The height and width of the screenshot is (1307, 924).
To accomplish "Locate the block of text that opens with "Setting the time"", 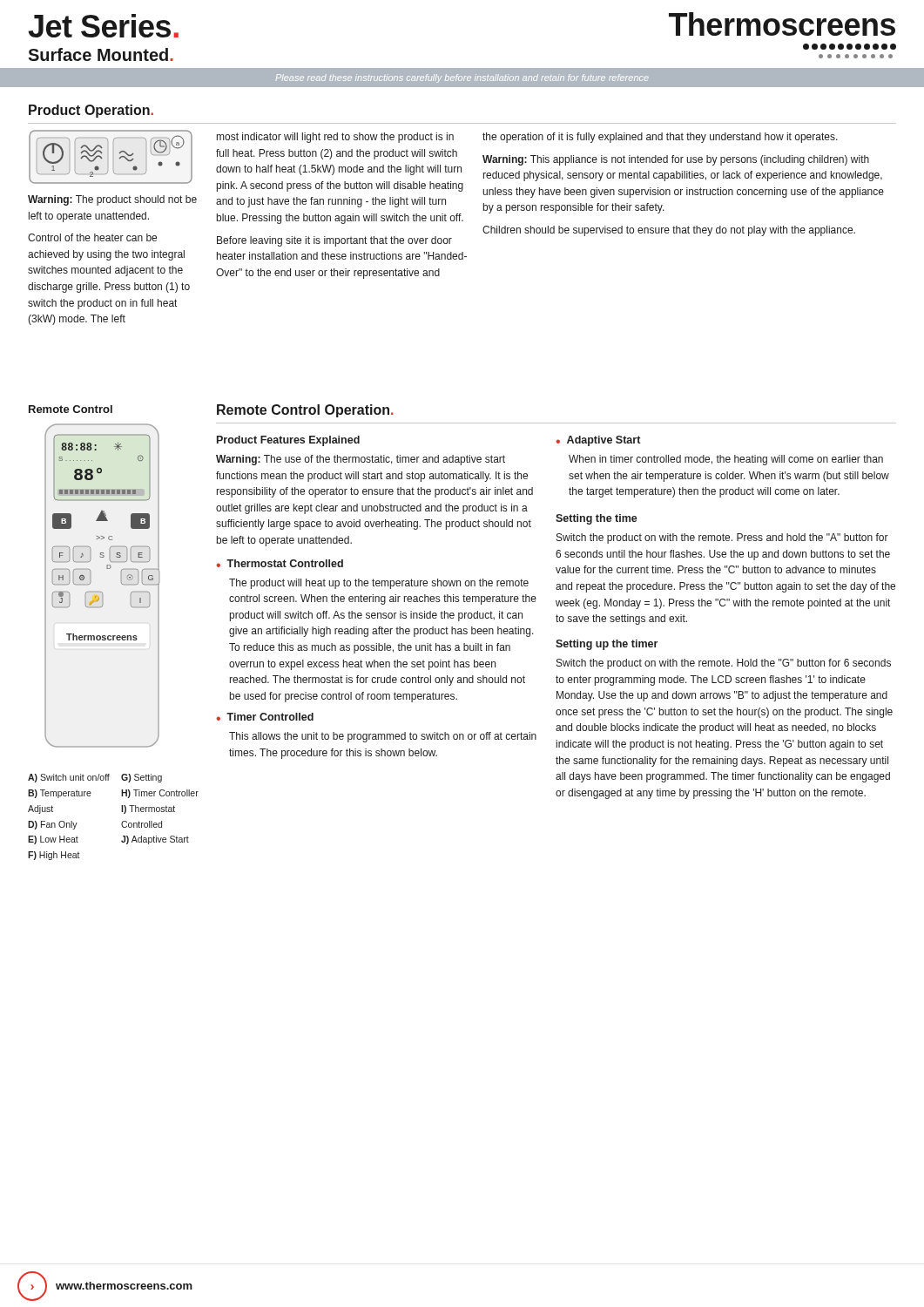I will tap(726, 569).
